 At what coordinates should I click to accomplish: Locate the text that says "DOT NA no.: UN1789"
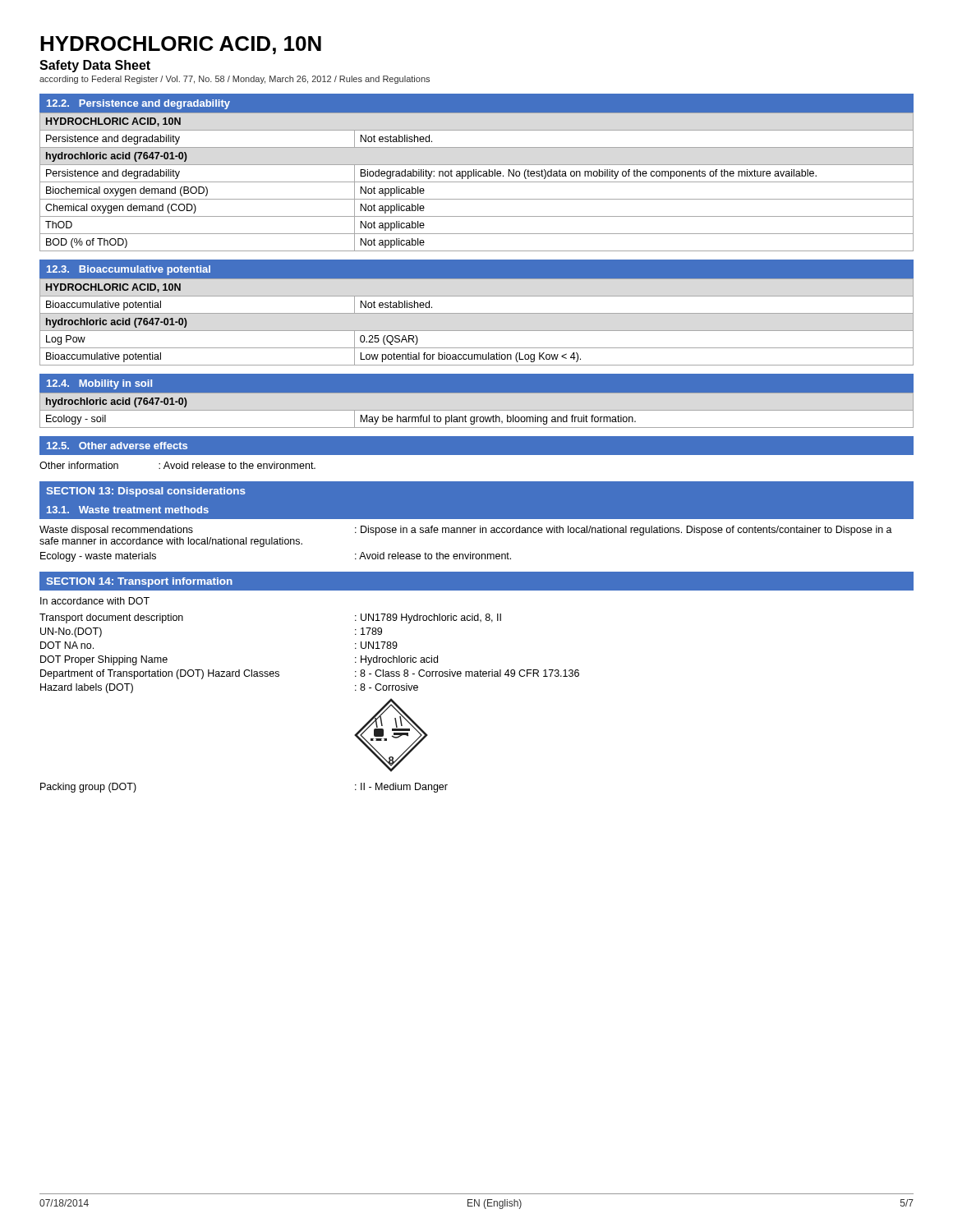(x=67, y=645)
